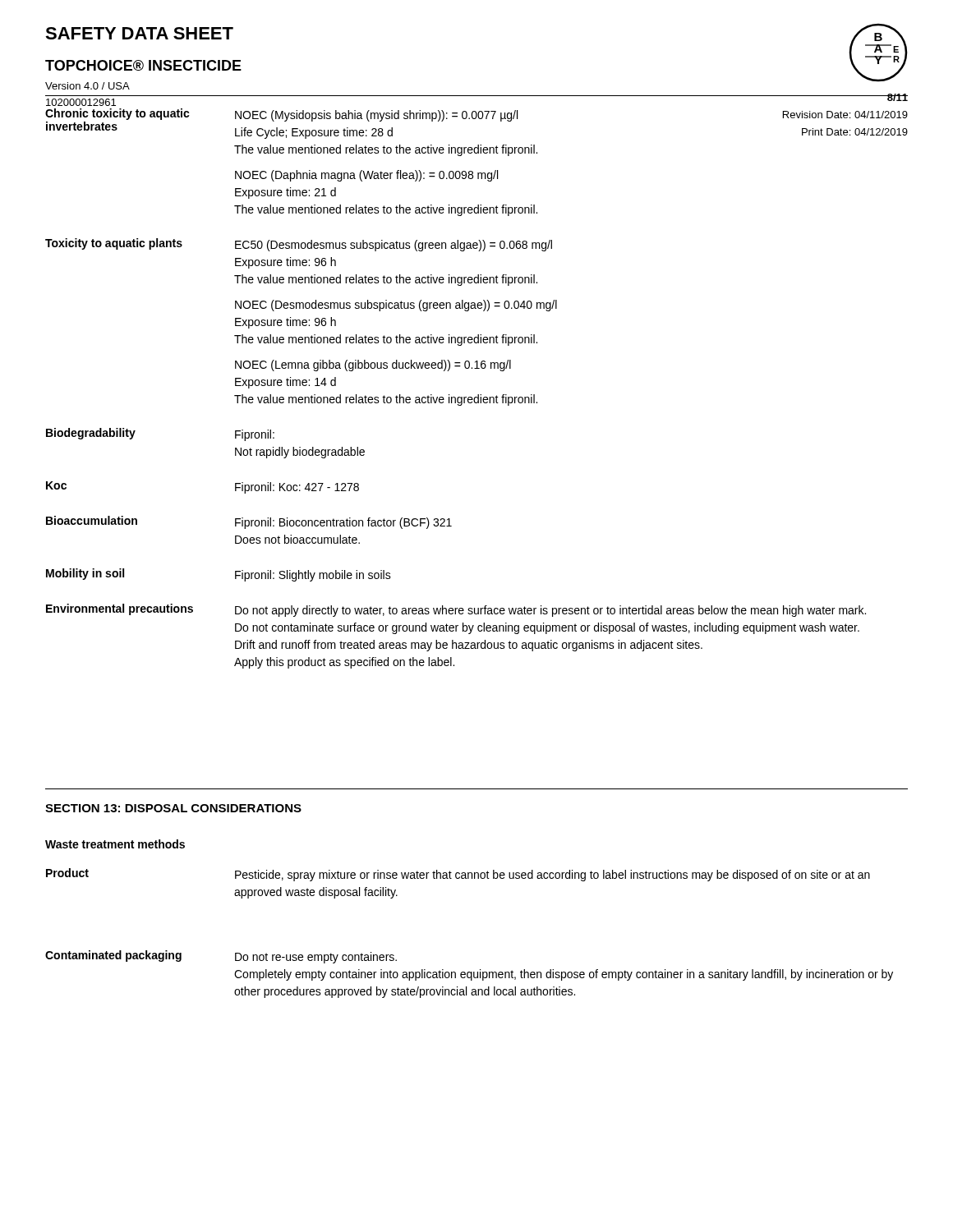Click on the element starting "Version 4.0 /"
The width and height of the screenshot is (953, 1232).
87,94
